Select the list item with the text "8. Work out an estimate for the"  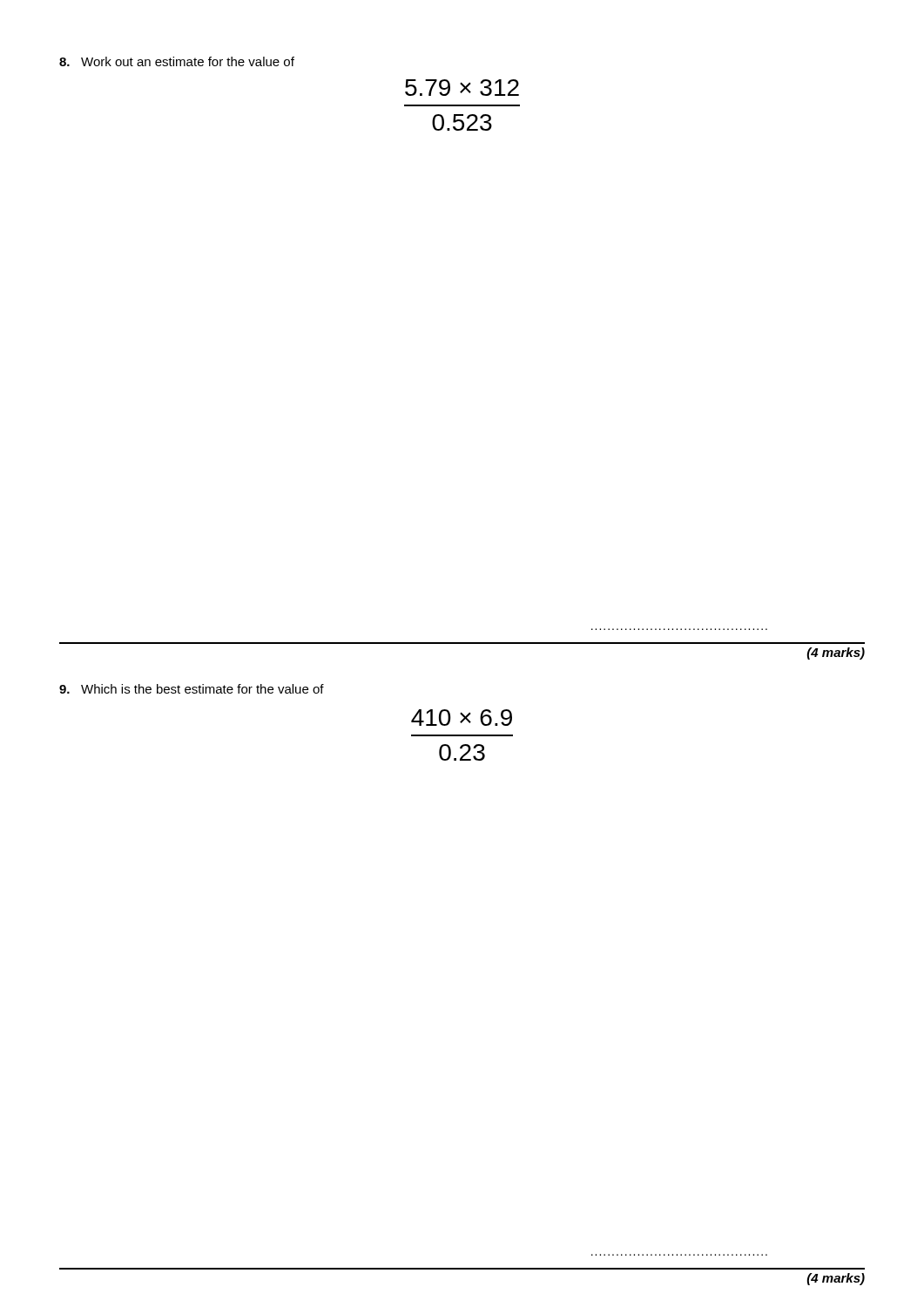[177, 61]
